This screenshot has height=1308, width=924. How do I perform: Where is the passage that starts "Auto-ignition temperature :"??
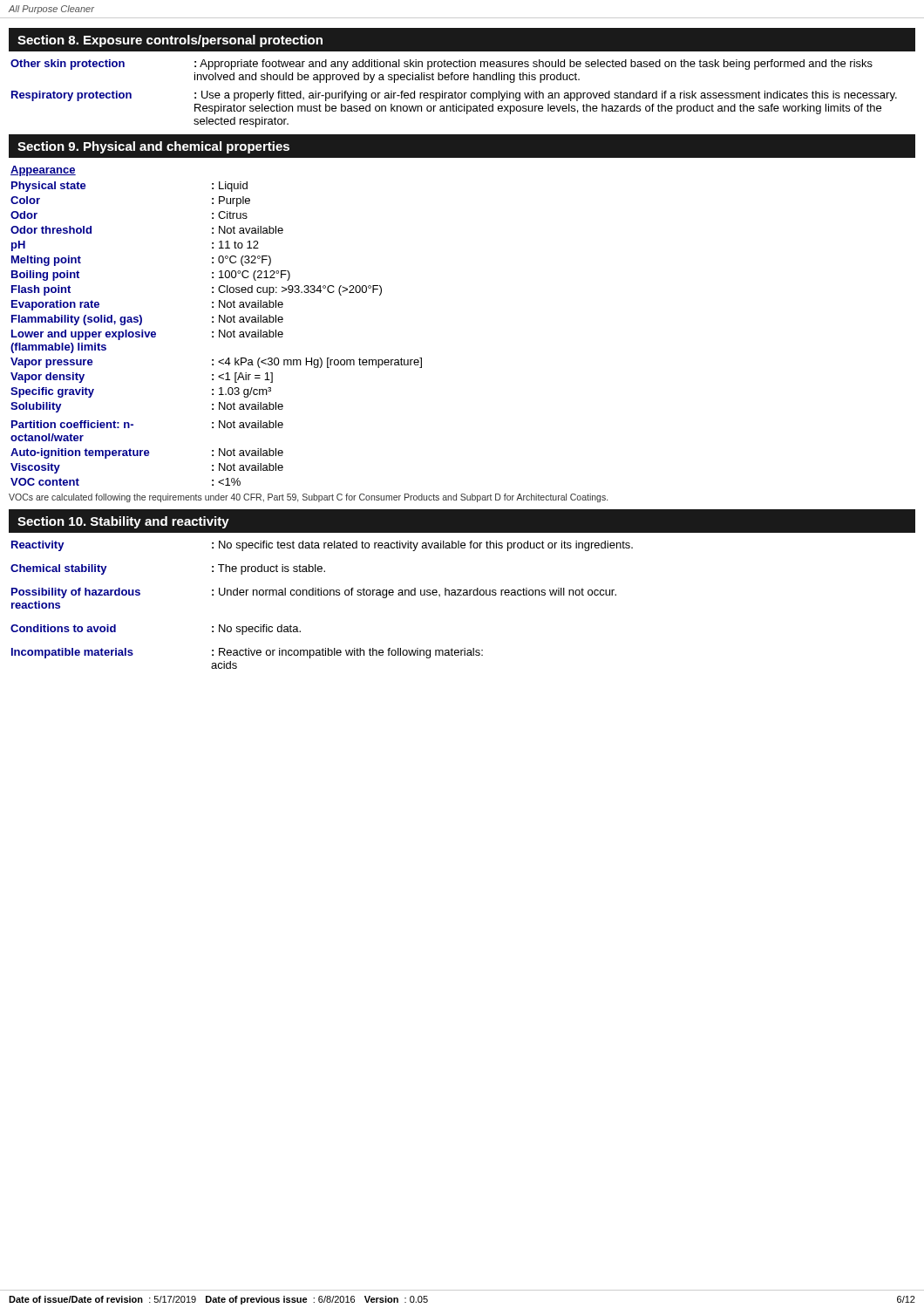(147, 453)
